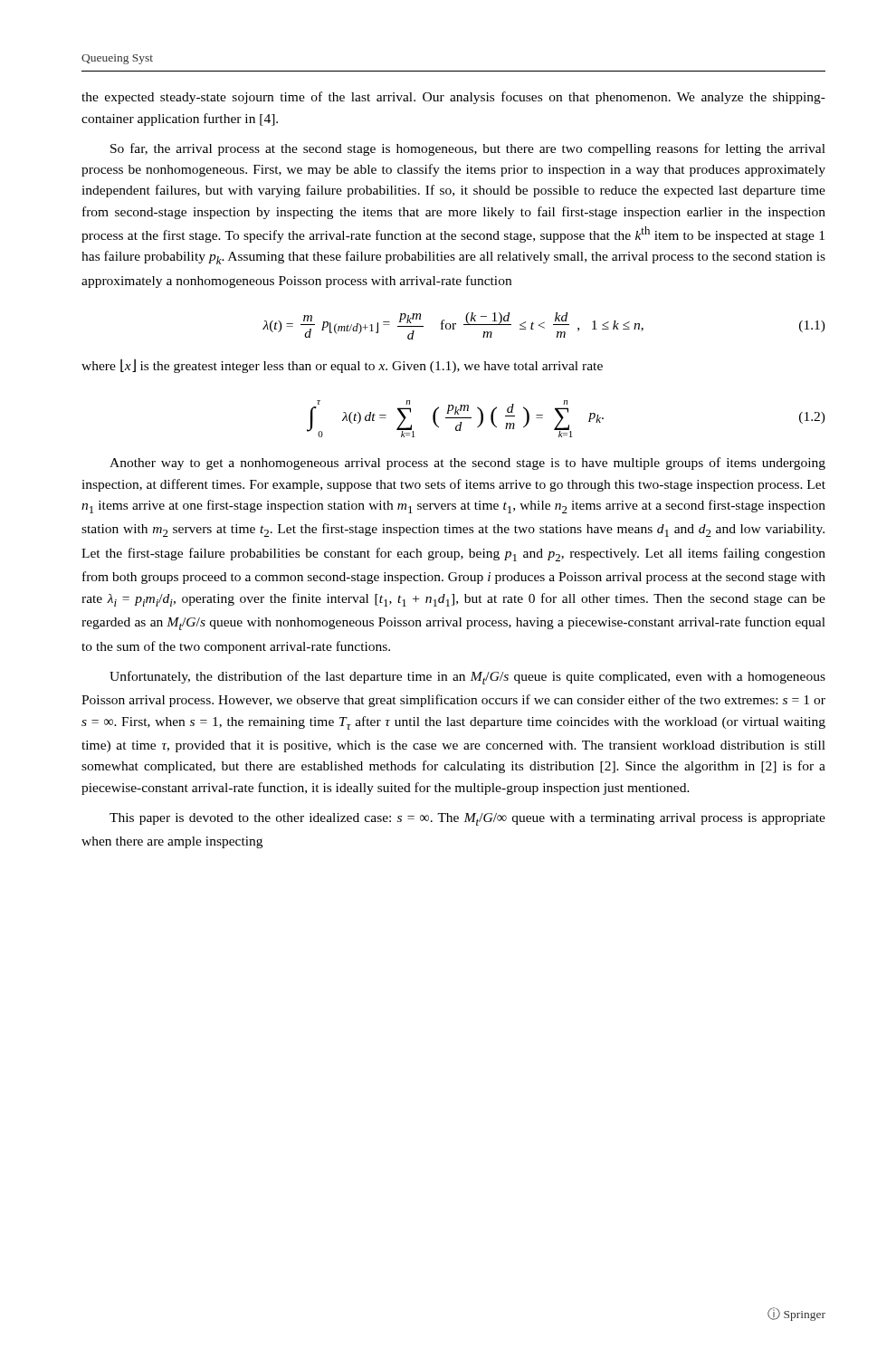Find the block on this page that starts "the expected steady-state"

tap(453, 107)
